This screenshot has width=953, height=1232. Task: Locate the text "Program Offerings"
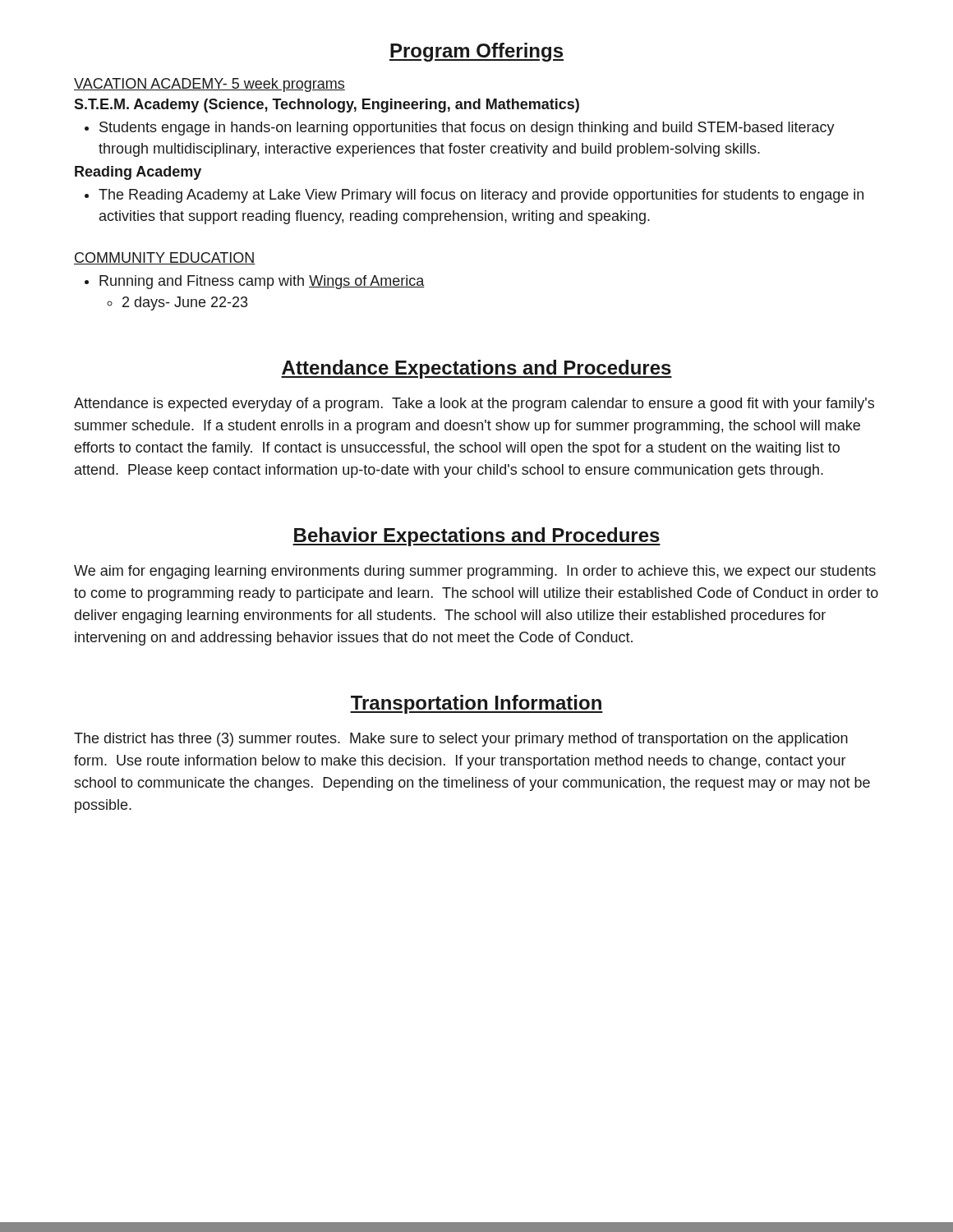476,51
